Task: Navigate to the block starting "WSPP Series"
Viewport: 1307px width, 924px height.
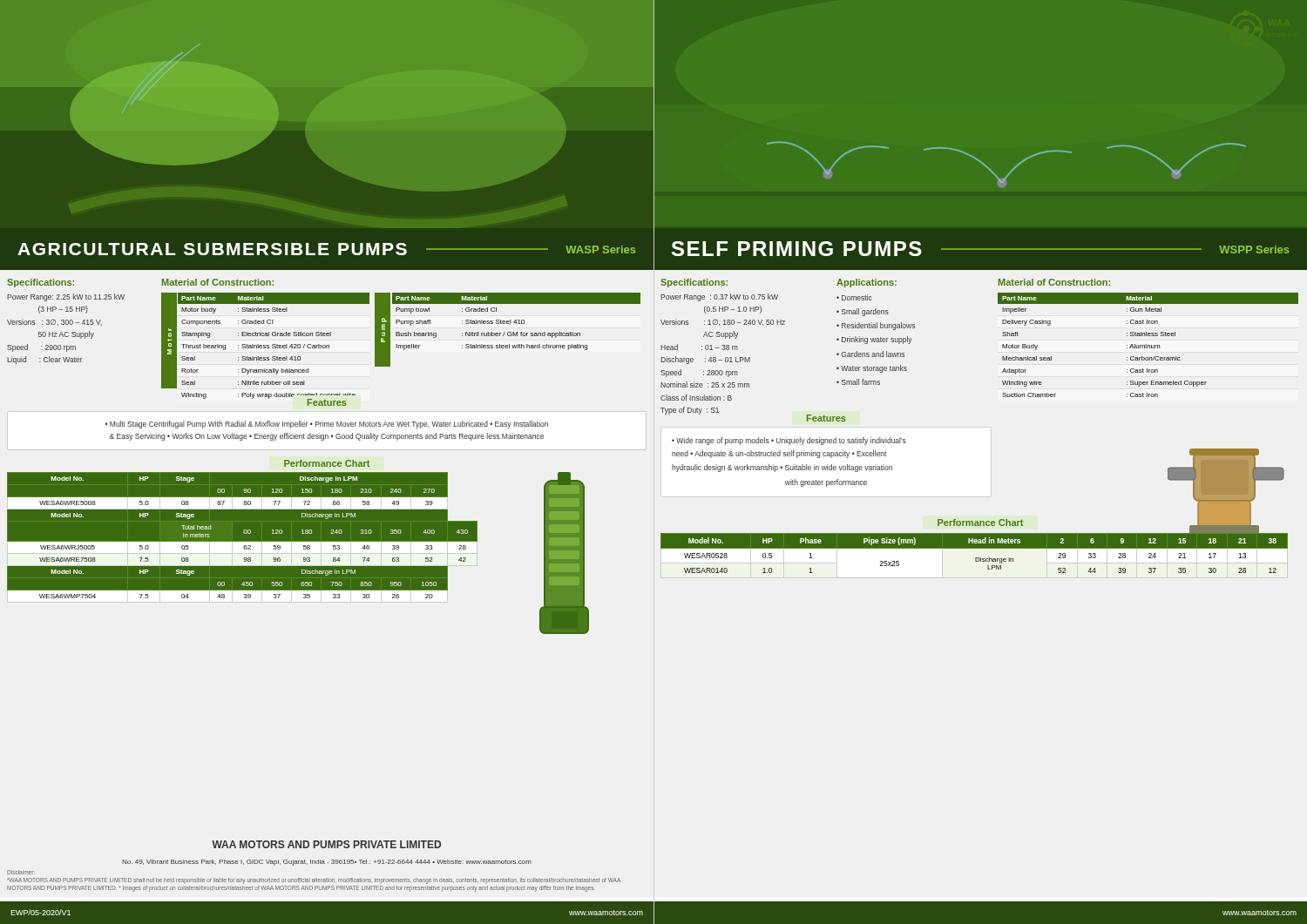Action: (x=1254, y=249)
